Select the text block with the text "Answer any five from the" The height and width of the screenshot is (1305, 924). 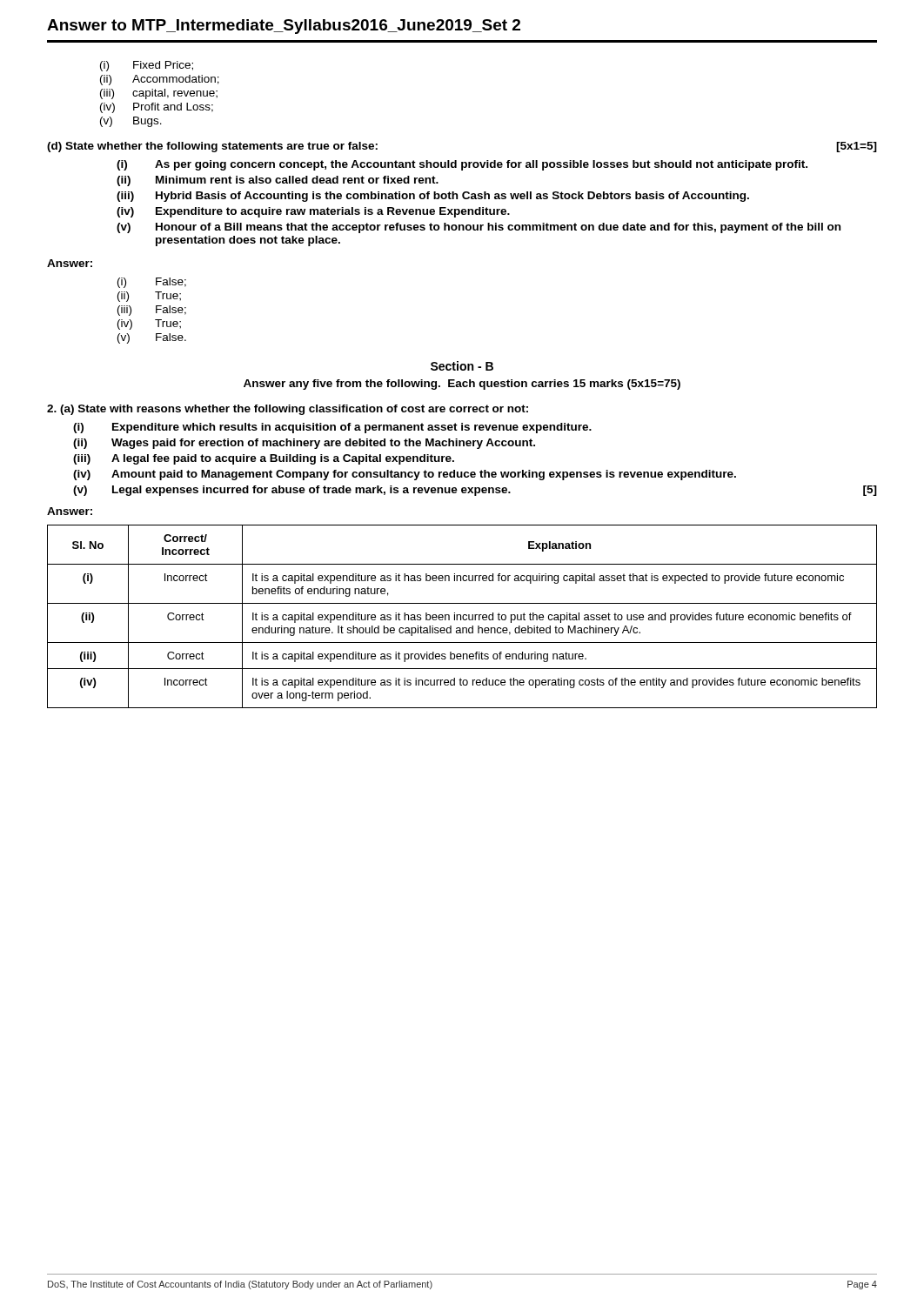(462, 383)
